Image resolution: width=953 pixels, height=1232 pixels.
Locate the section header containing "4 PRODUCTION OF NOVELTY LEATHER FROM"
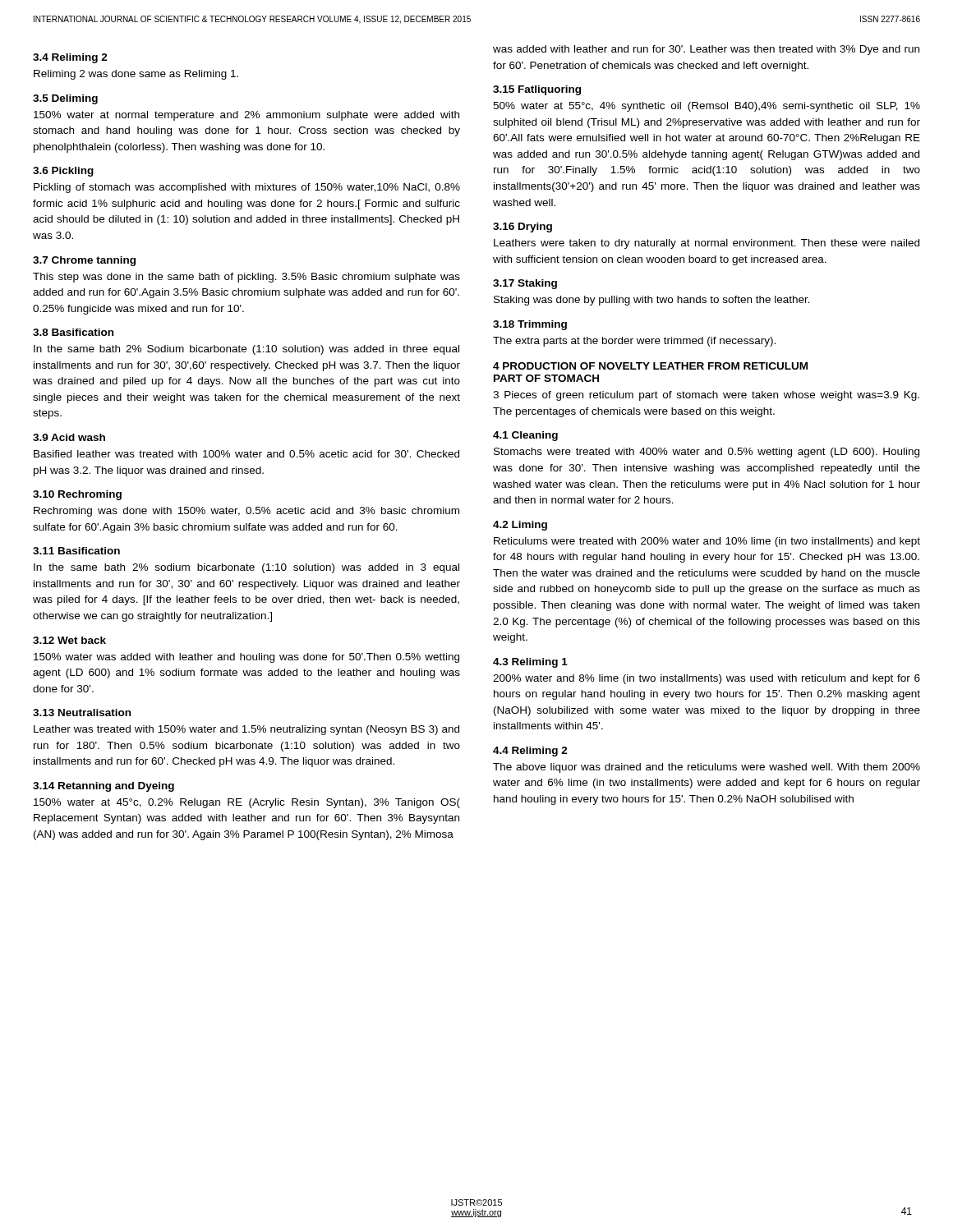point(651,372)
